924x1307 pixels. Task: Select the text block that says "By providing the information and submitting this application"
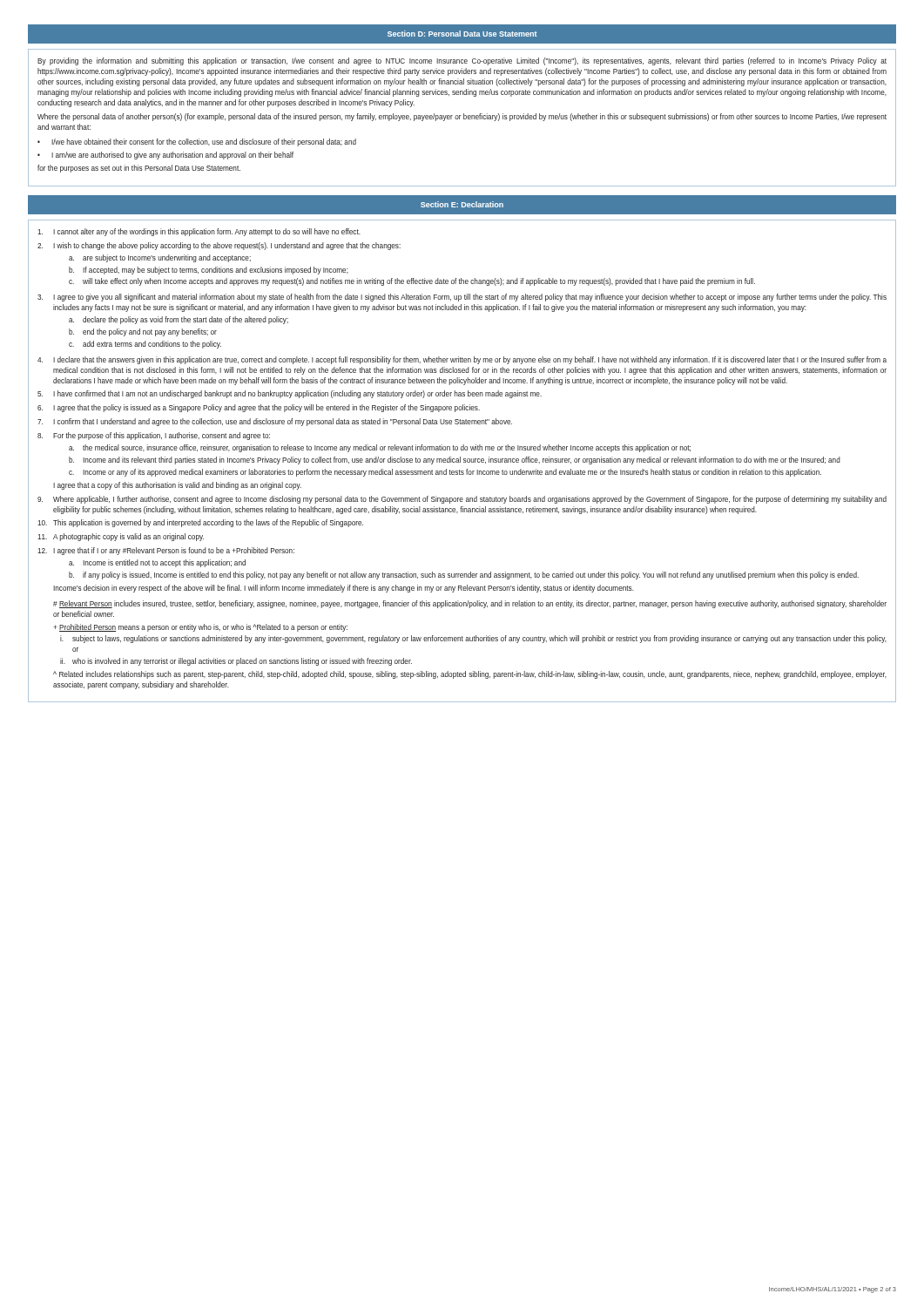tap(462, 82)
